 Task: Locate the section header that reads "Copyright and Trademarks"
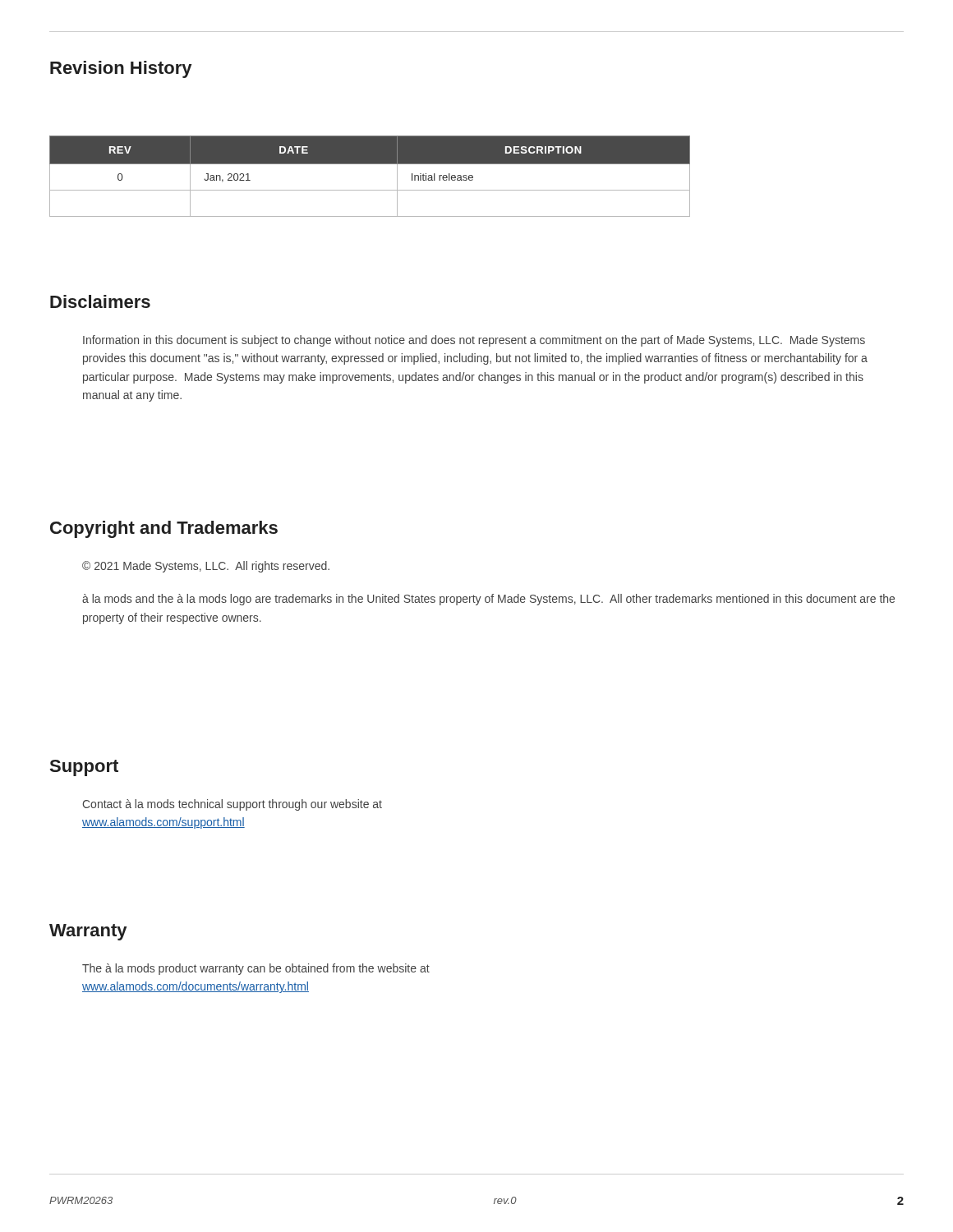164,529
